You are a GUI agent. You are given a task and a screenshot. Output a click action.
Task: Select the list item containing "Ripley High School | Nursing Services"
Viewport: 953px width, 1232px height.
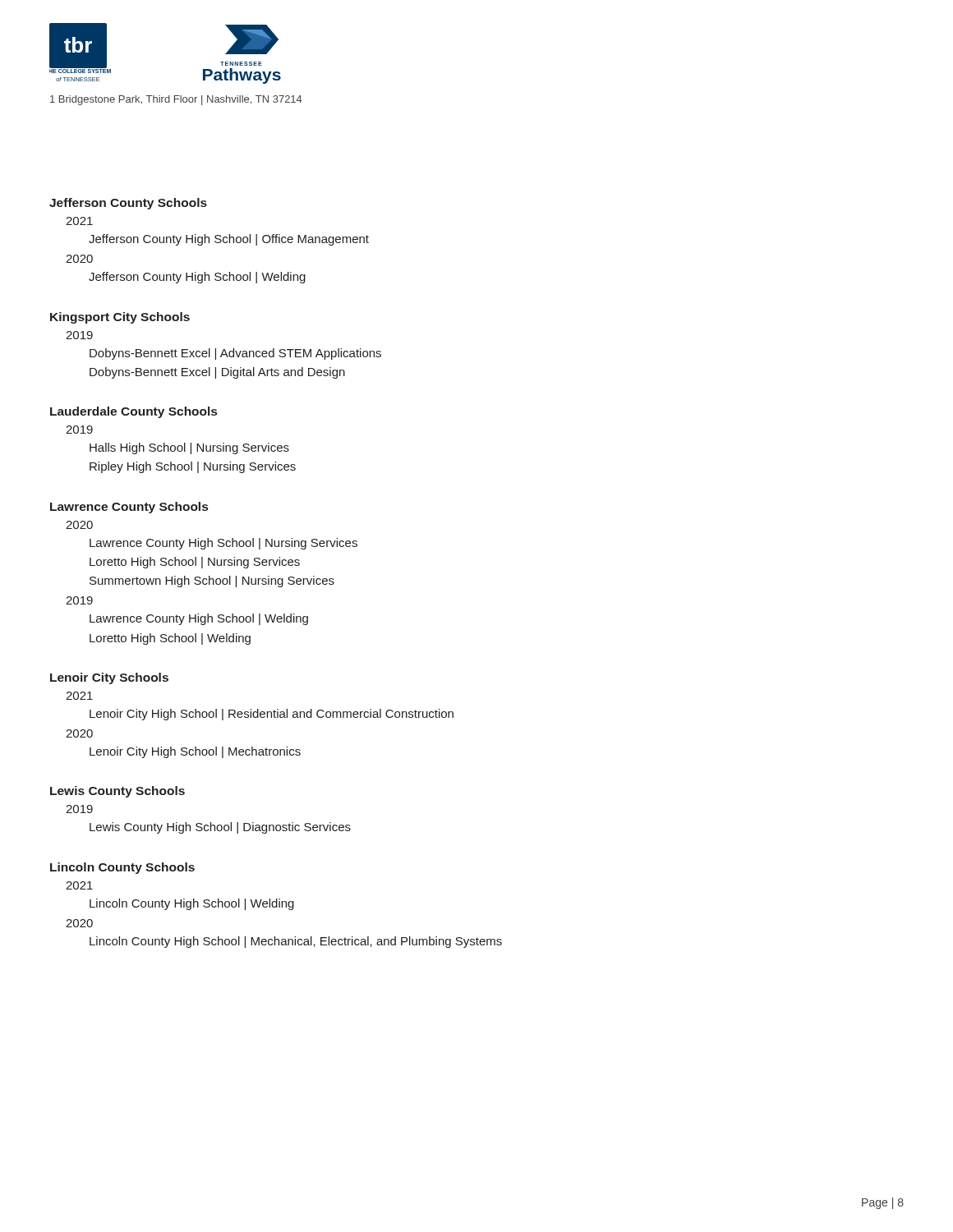pos(192,466)
